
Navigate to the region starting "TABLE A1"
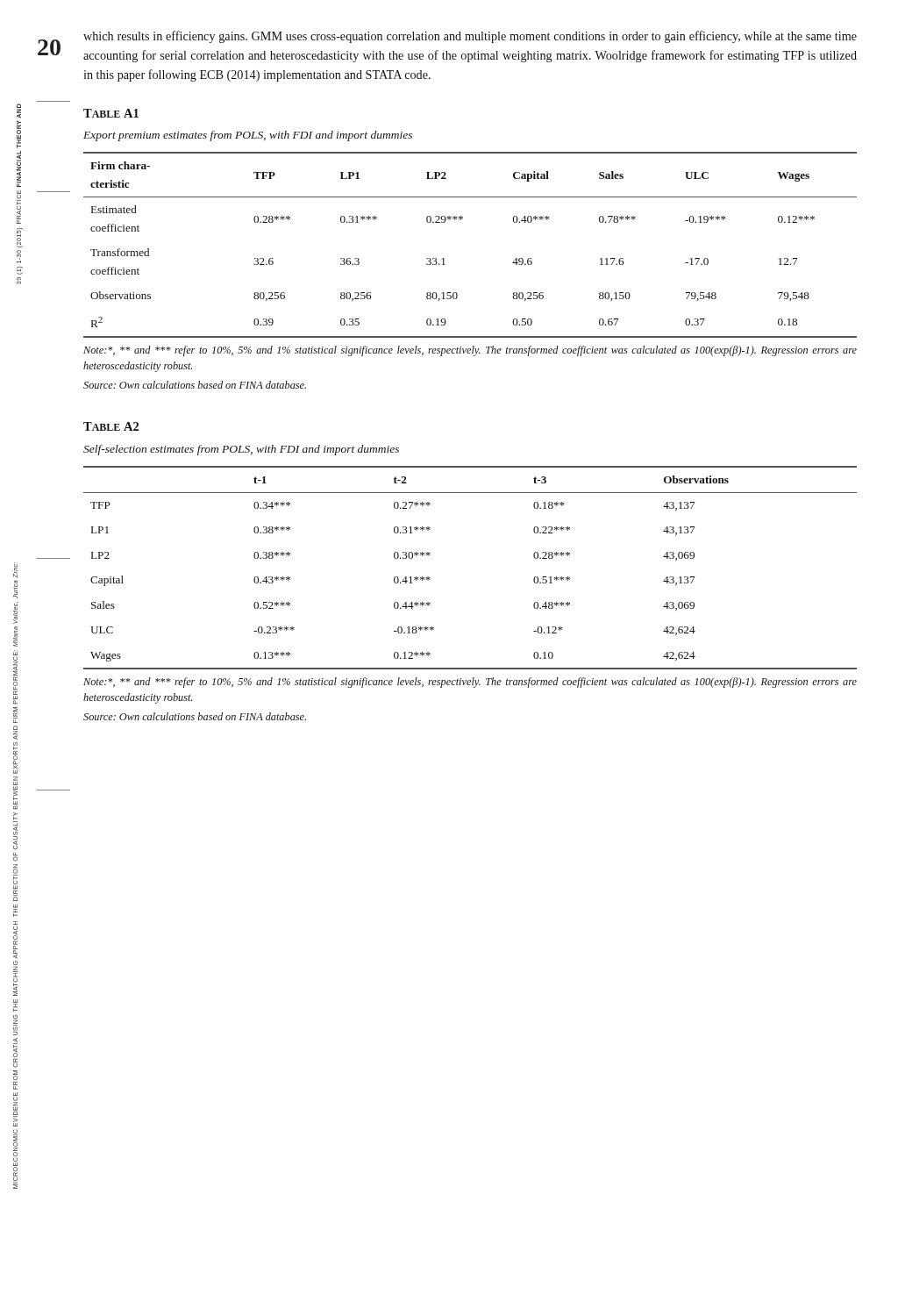pos(111,113)
